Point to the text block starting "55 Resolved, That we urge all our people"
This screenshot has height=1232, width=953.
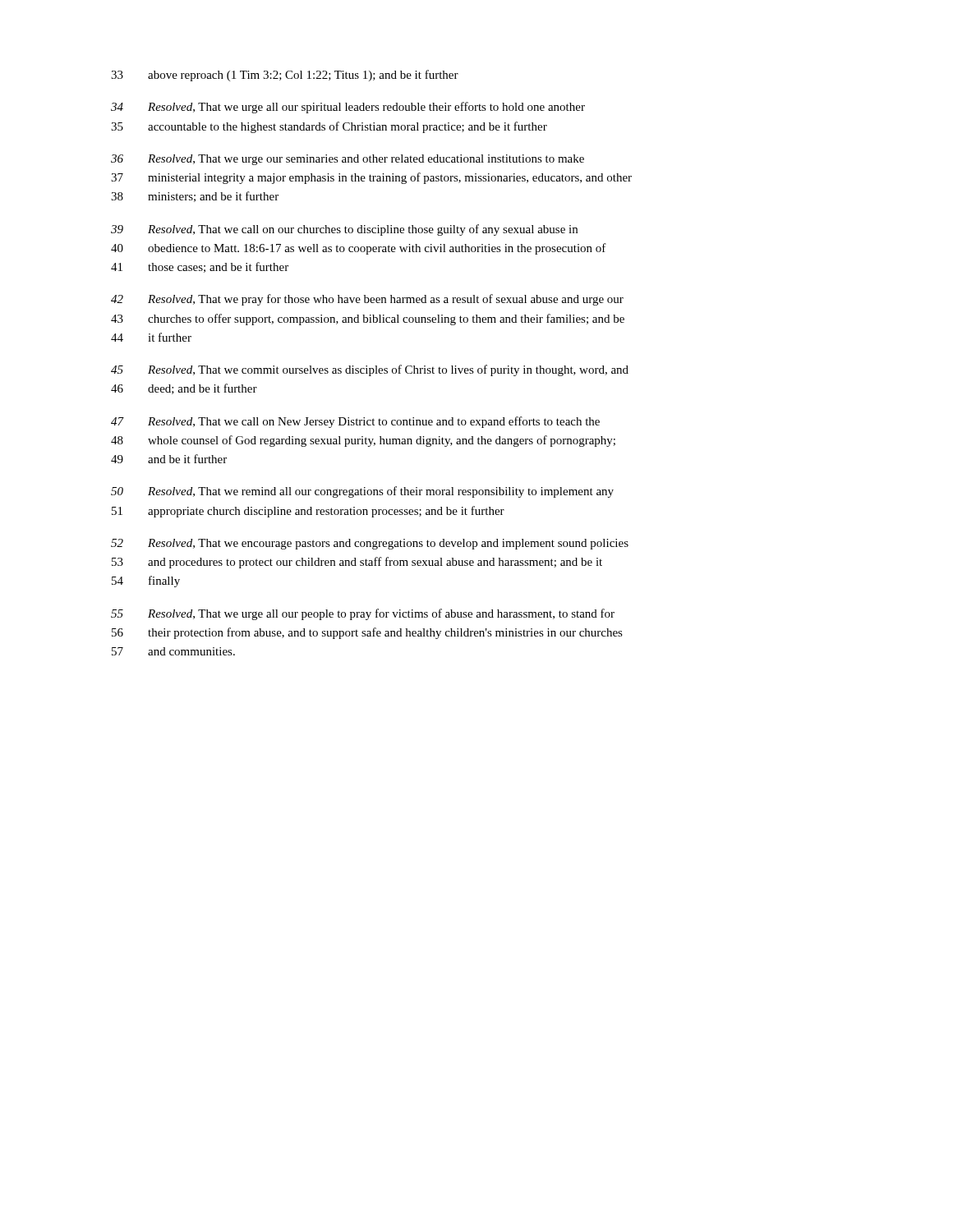point(476,633)
